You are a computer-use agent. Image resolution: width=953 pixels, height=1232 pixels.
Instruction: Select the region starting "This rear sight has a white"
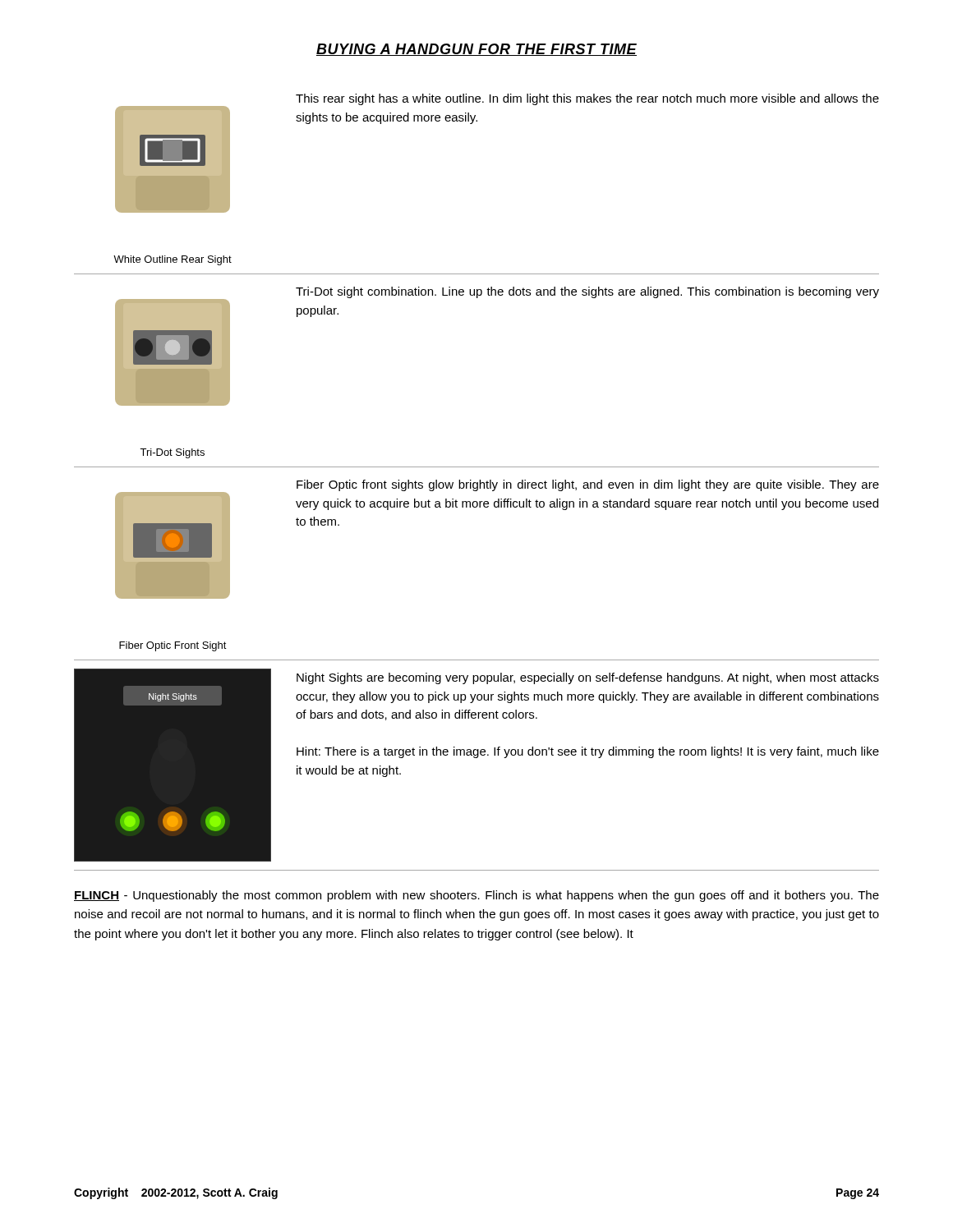(587, 107)
